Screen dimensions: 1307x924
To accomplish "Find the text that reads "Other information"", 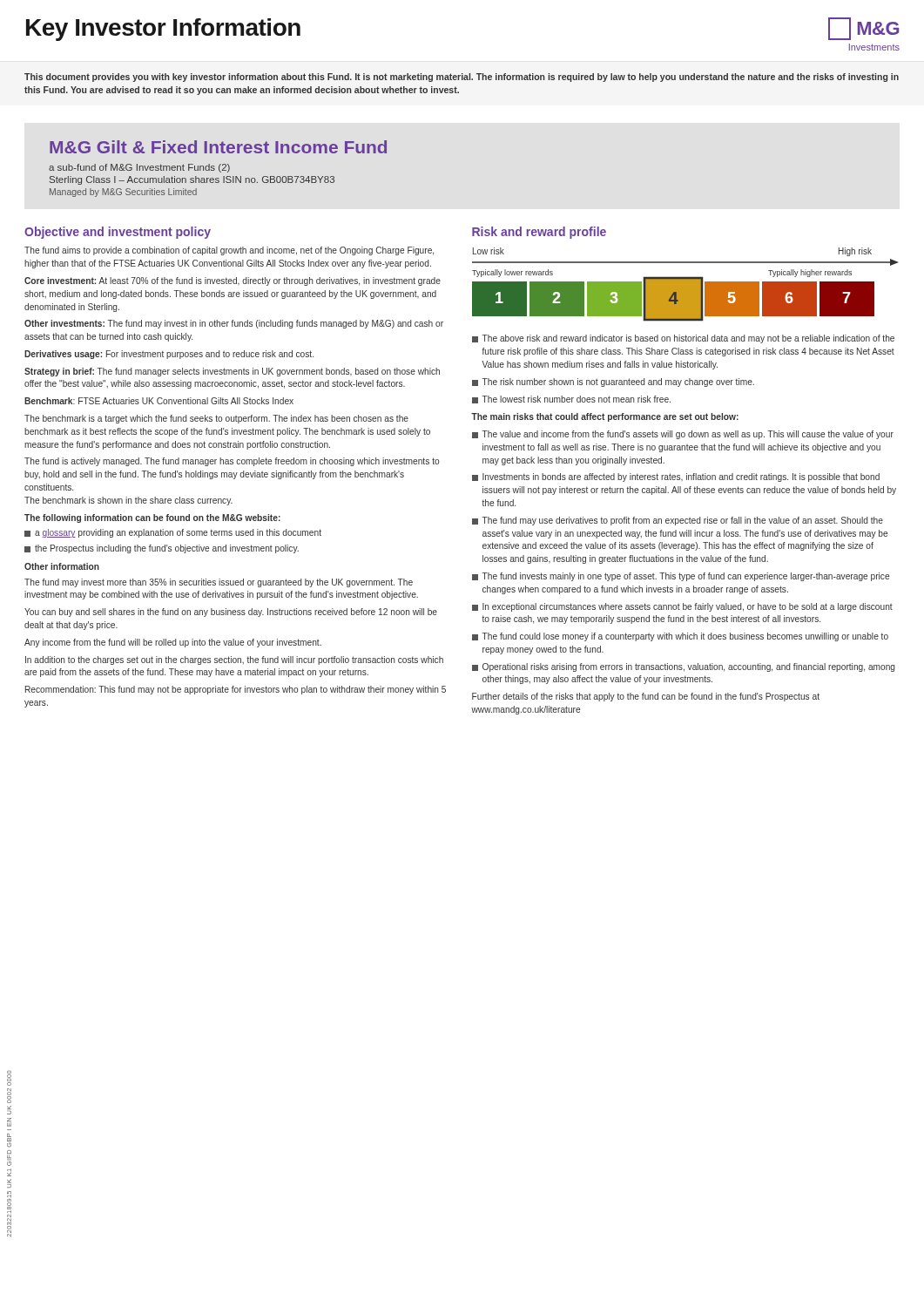I will click(62, 567).
